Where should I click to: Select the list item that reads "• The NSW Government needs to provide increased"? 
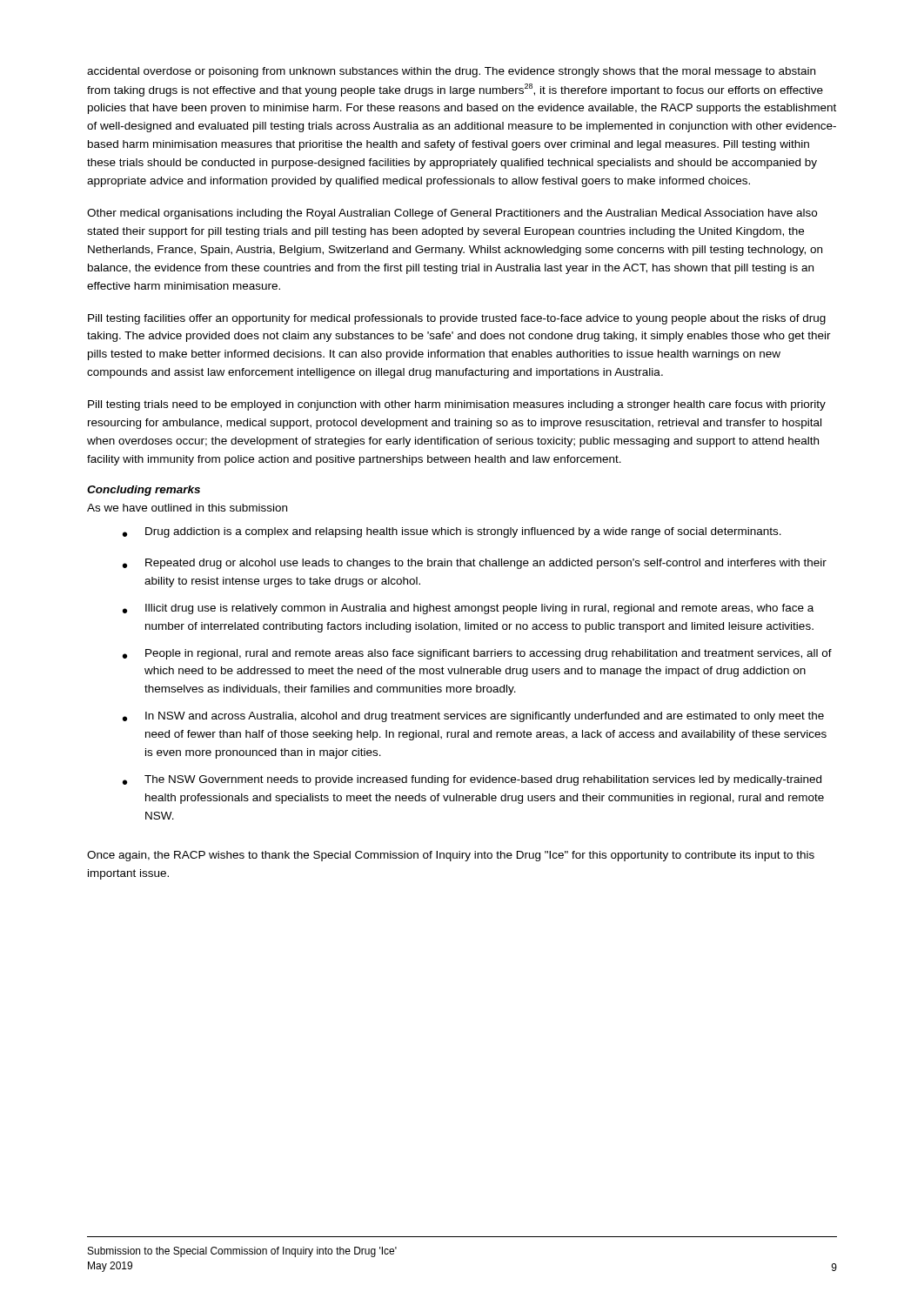[x=479, y=798]
